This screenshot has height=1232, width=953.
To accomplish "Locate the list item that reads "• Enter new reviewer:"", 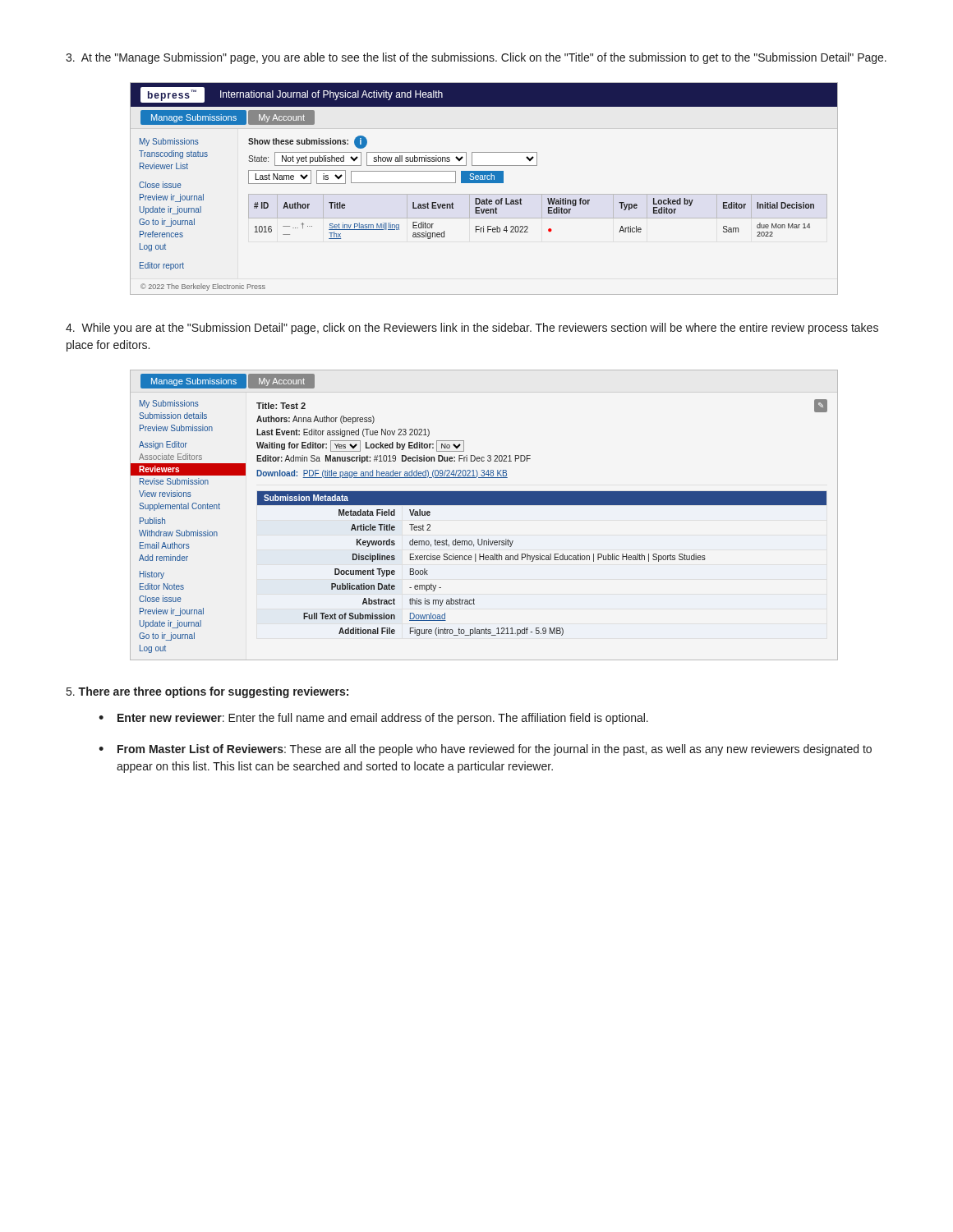I will tap(374, 719).
